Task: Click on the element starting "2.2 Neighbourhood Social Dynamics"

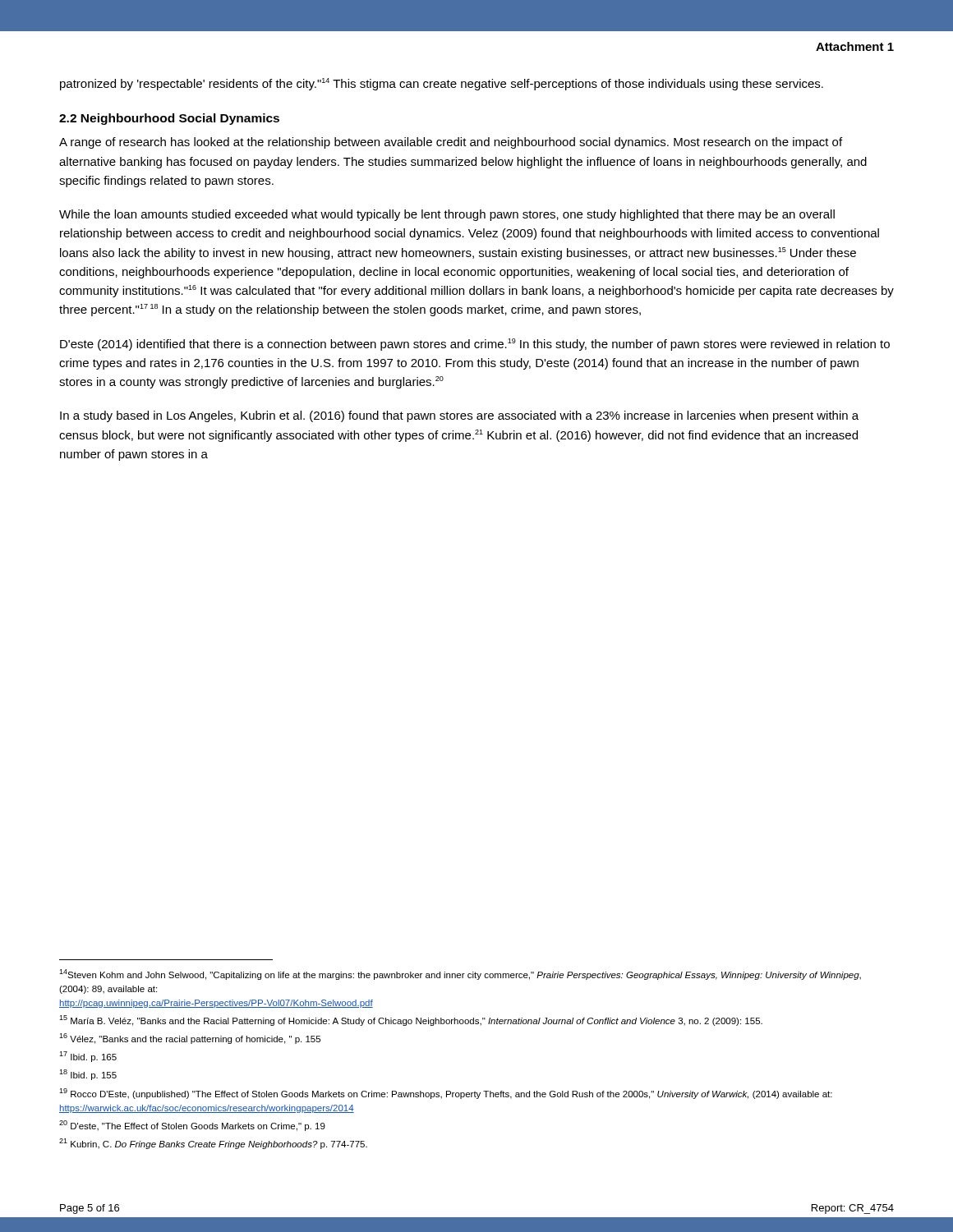Action: tap(170, 118)
